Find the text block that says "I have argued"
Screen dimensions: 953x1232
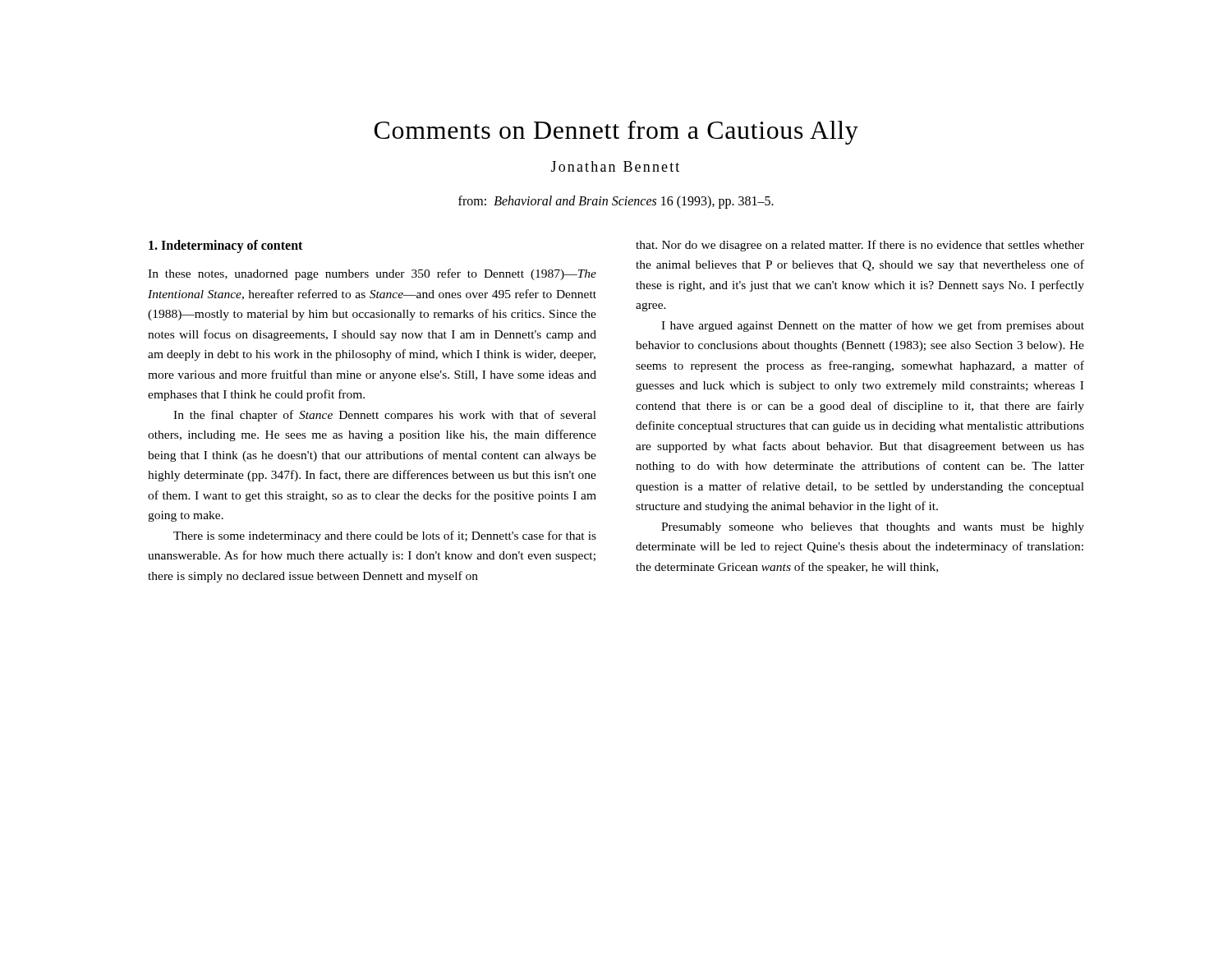860,415
